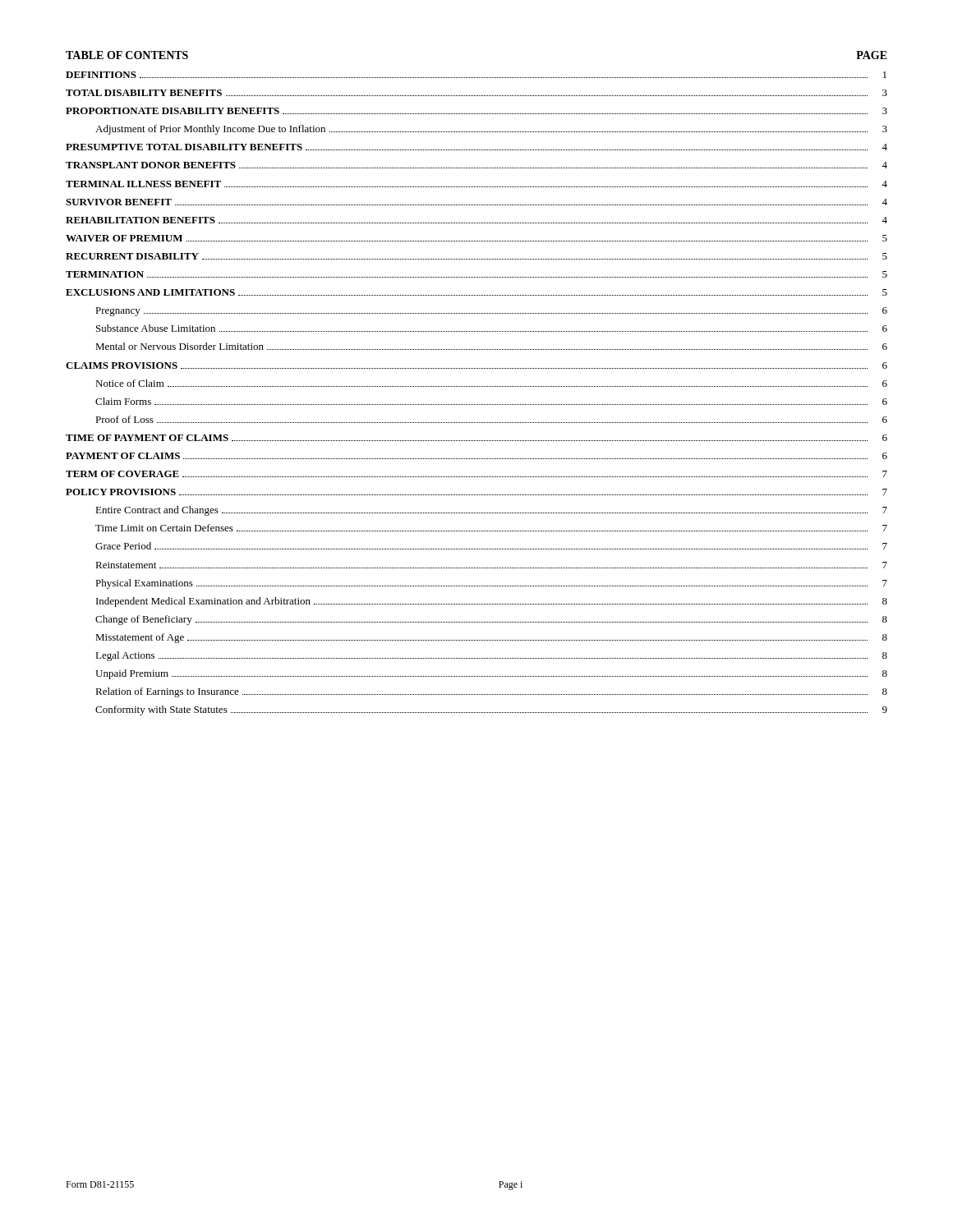953x1232 pixels.
Task: Click the title
Action: pos(476,56)
